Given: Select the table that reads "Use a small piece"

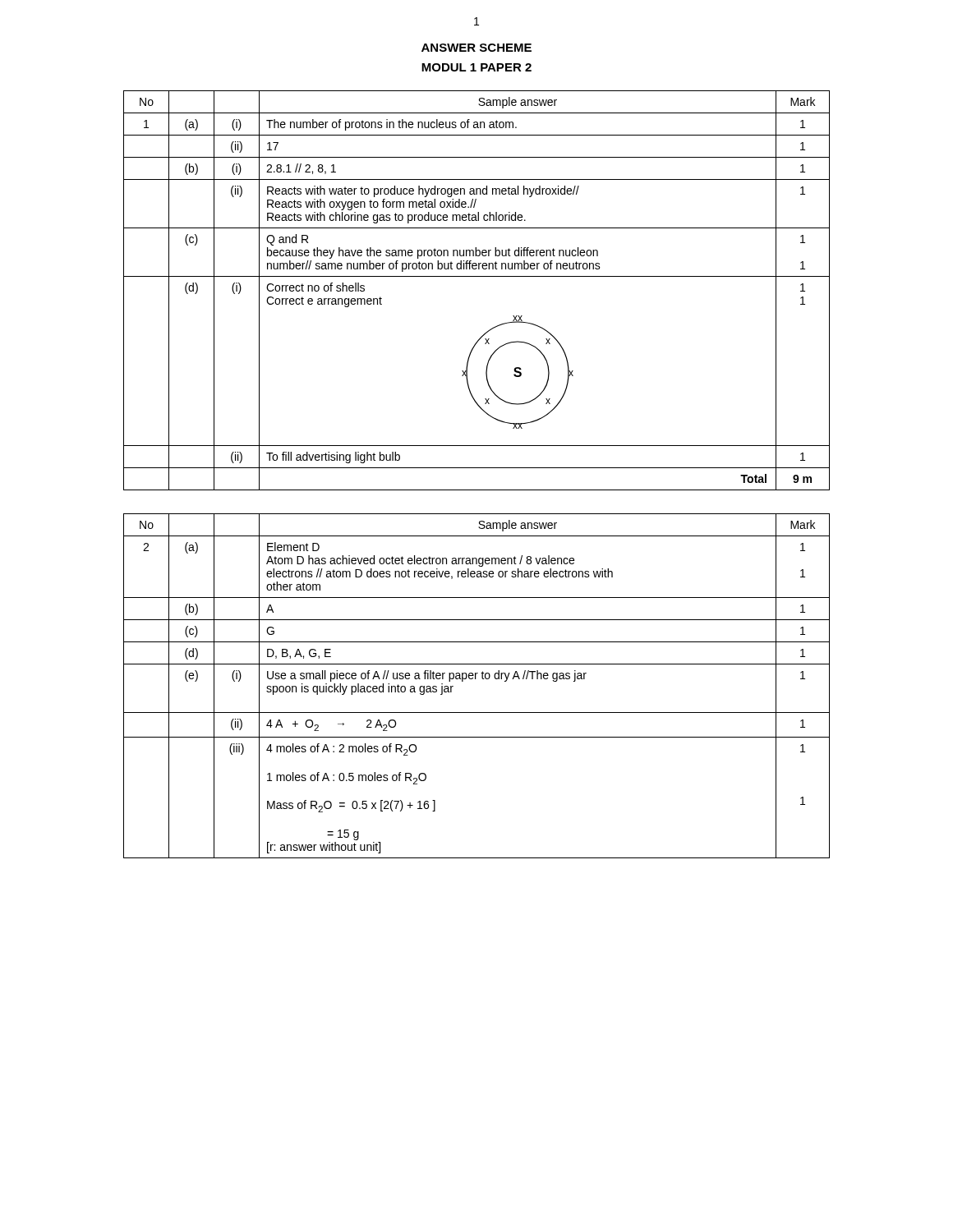Looking at the screenshot, I should (x=476, y=686).
